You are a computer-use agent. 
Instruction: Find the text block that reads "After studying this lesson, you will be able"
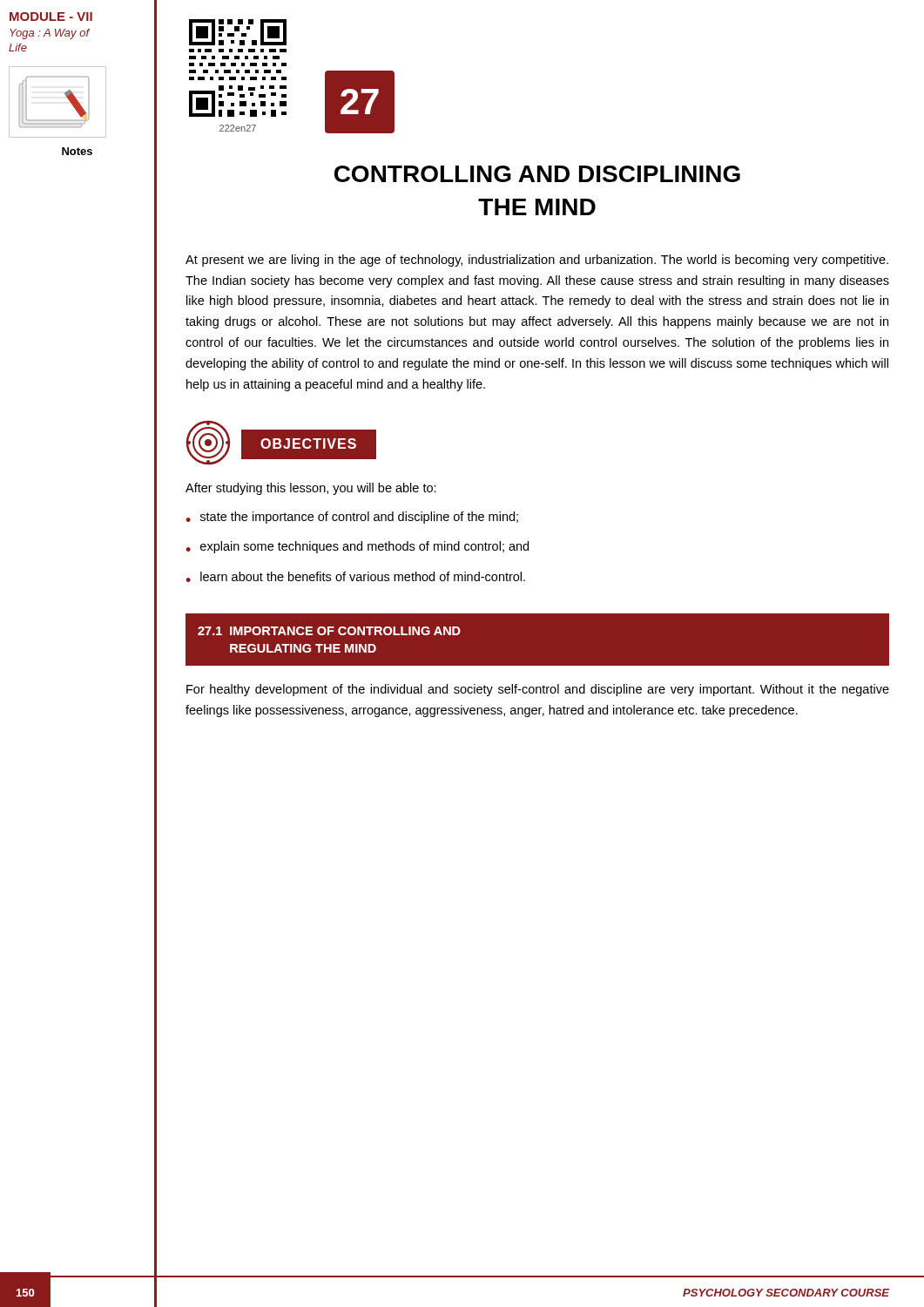(311, 488)
